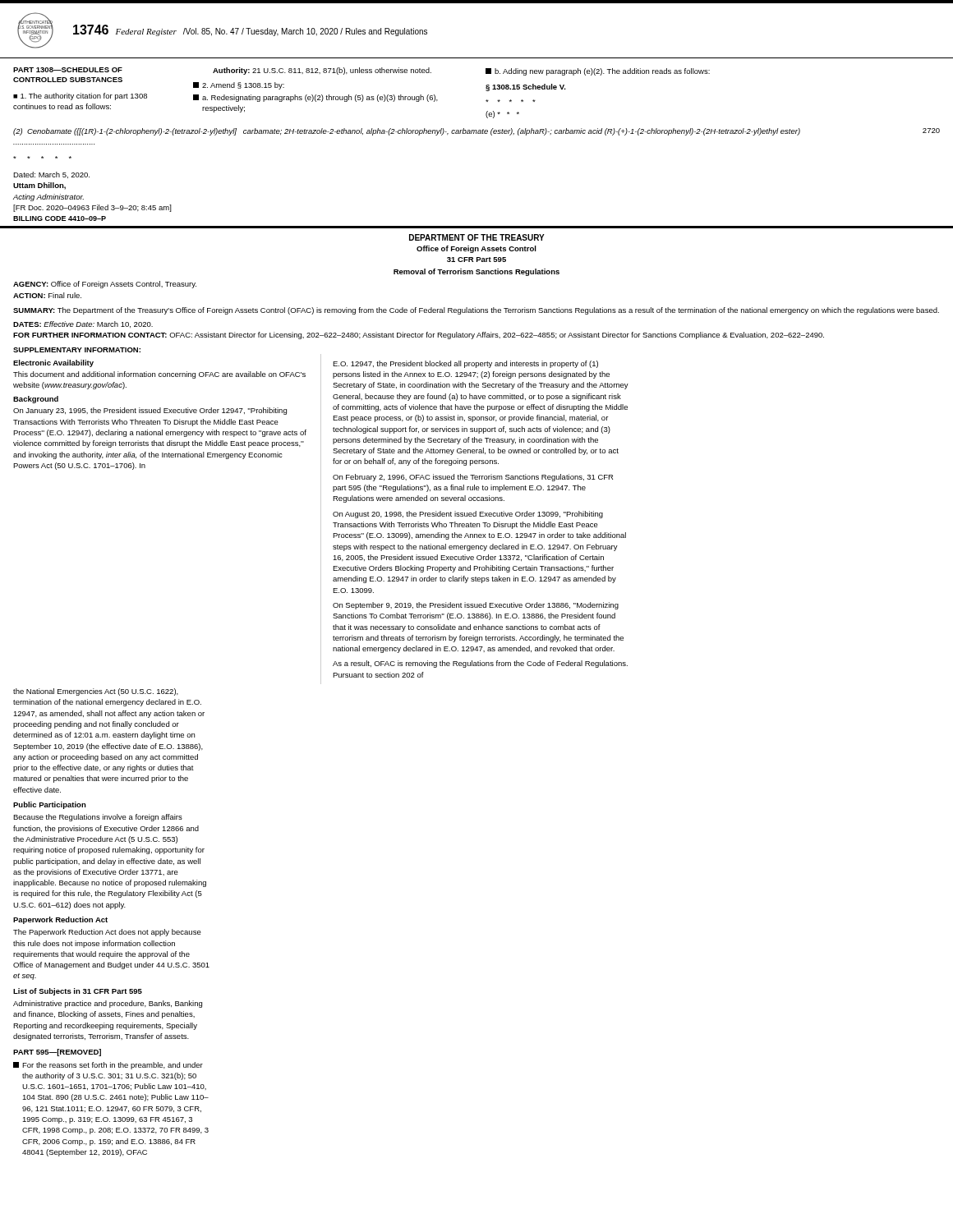Find the block on this page that starts "SUMMARY: The Department of the"
The image size is (953, 1232).
(x=476, y=310)
